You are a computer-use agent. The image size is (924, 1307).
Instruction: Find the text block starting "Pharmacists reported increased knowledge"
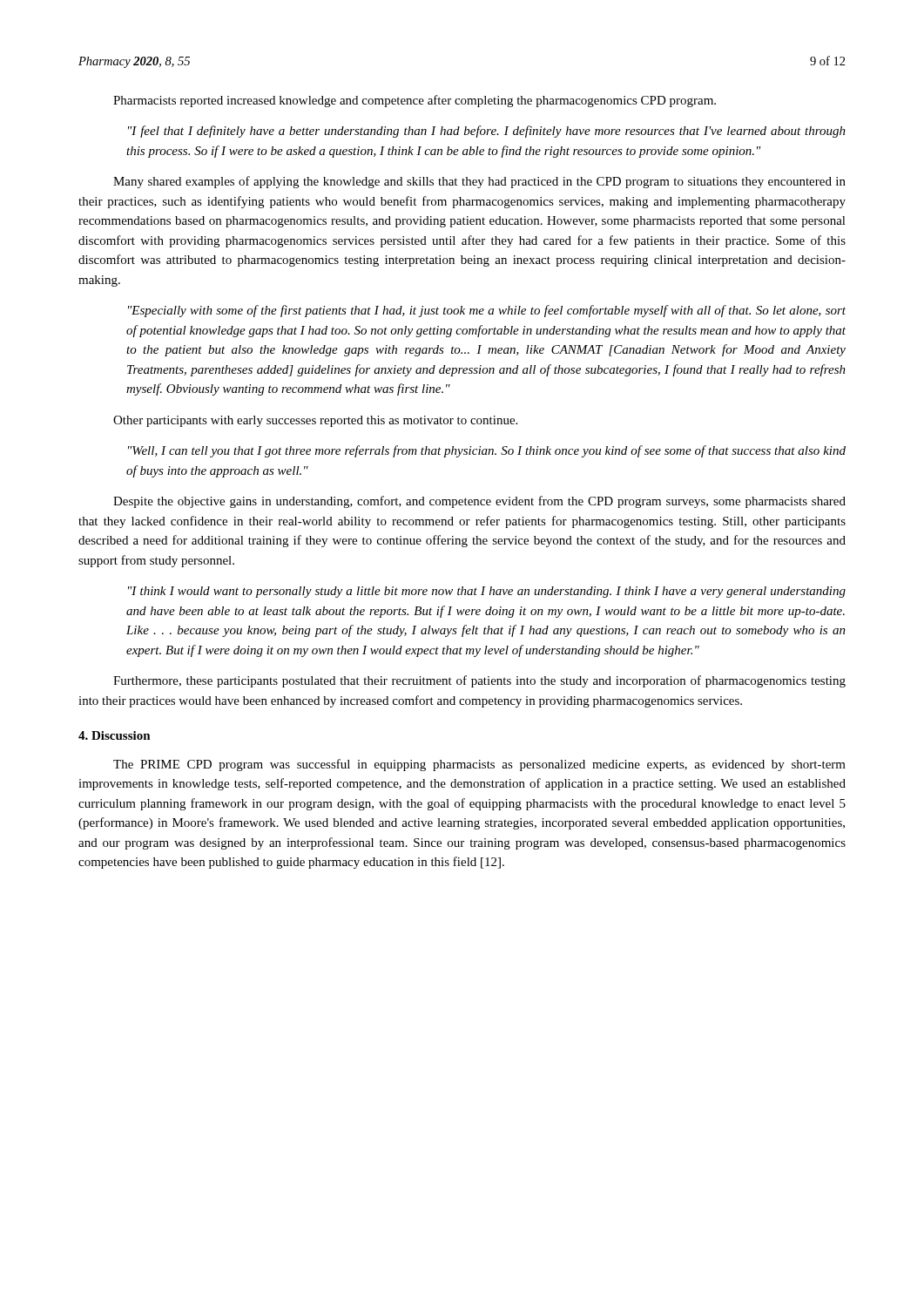click(x=462, y=100)
